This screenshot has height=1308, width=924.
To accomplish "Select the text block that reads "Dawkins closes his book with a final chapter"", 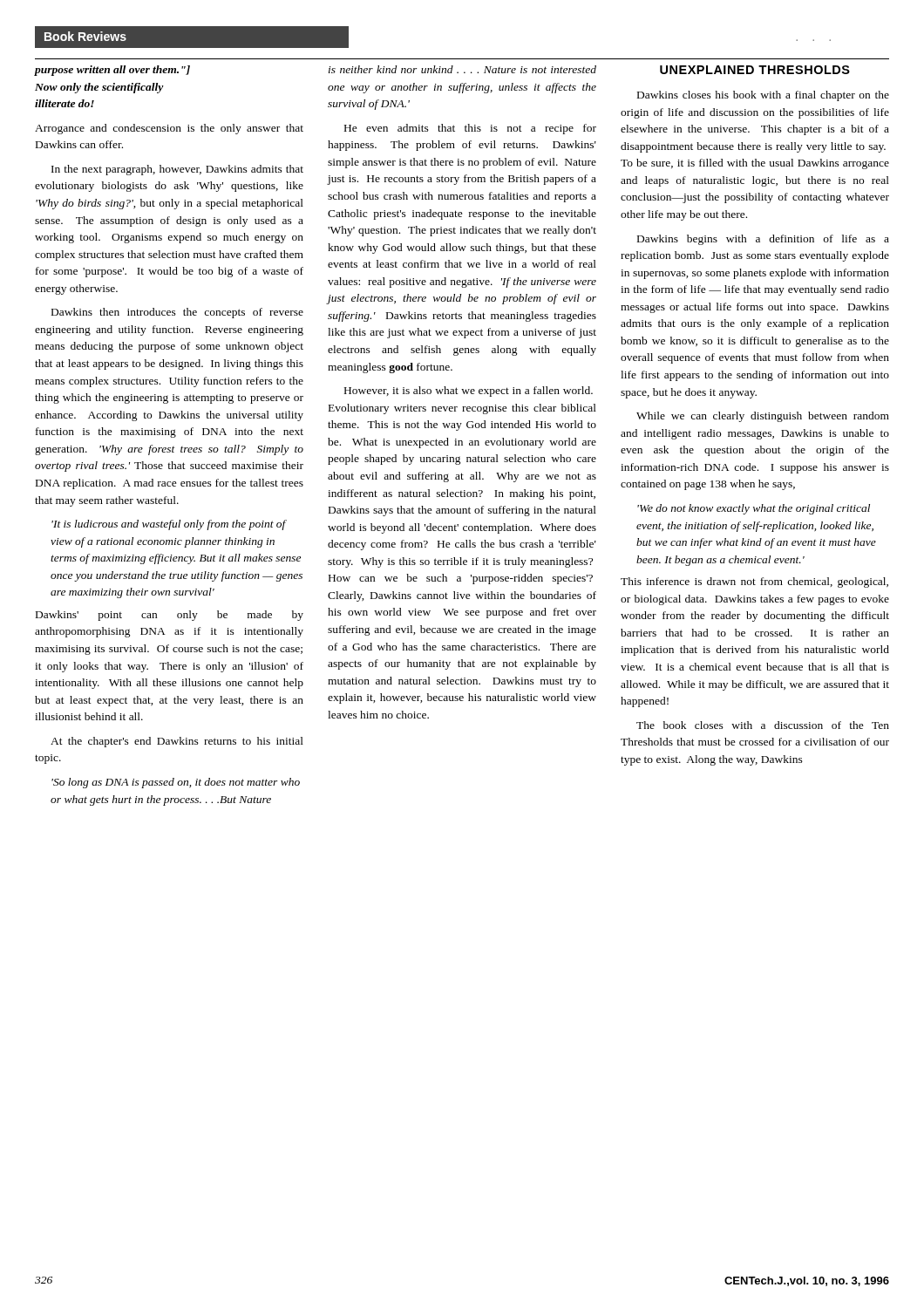I will point(755,427).
